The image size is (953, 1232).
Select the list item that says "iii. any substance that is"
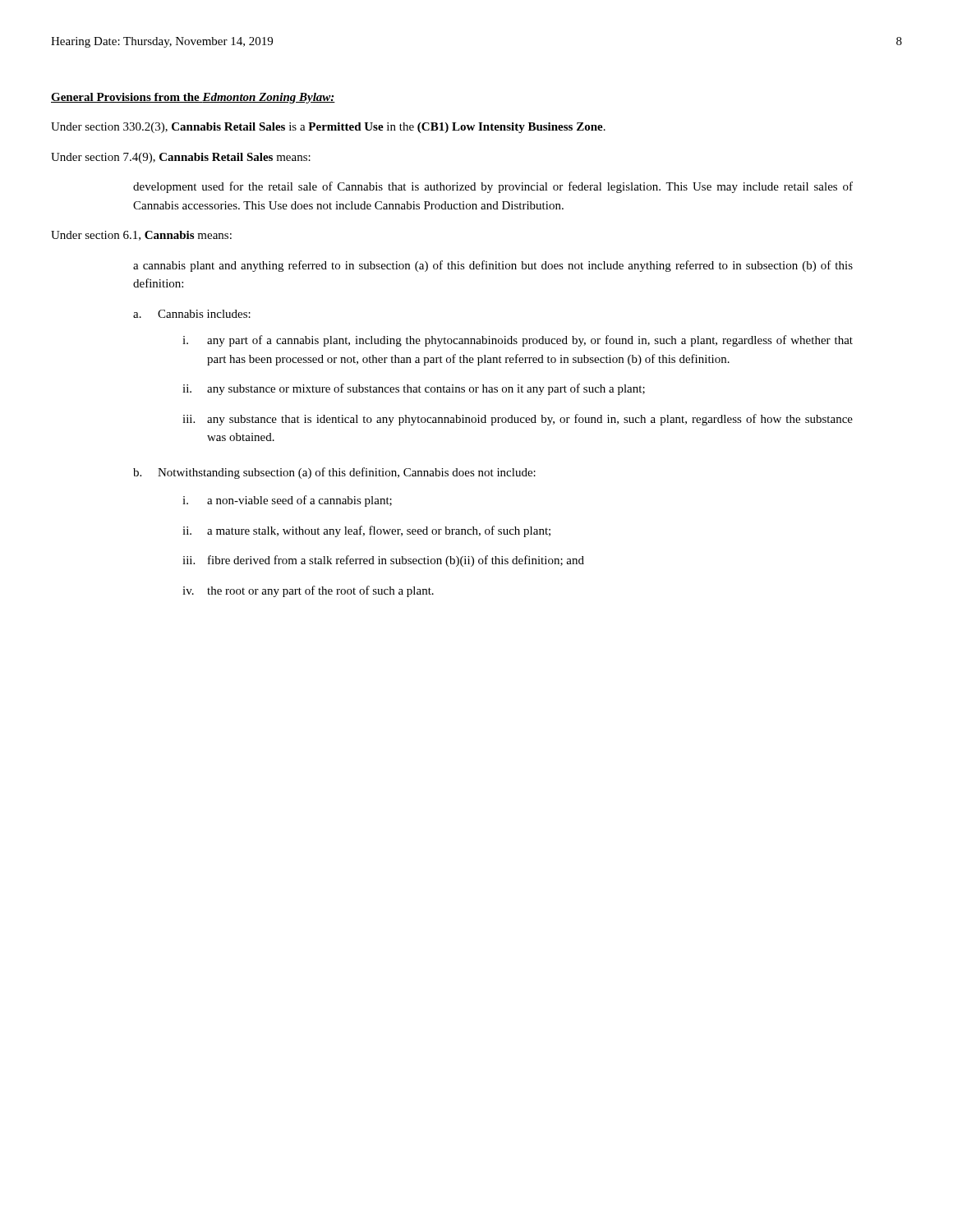pos(518,428)
